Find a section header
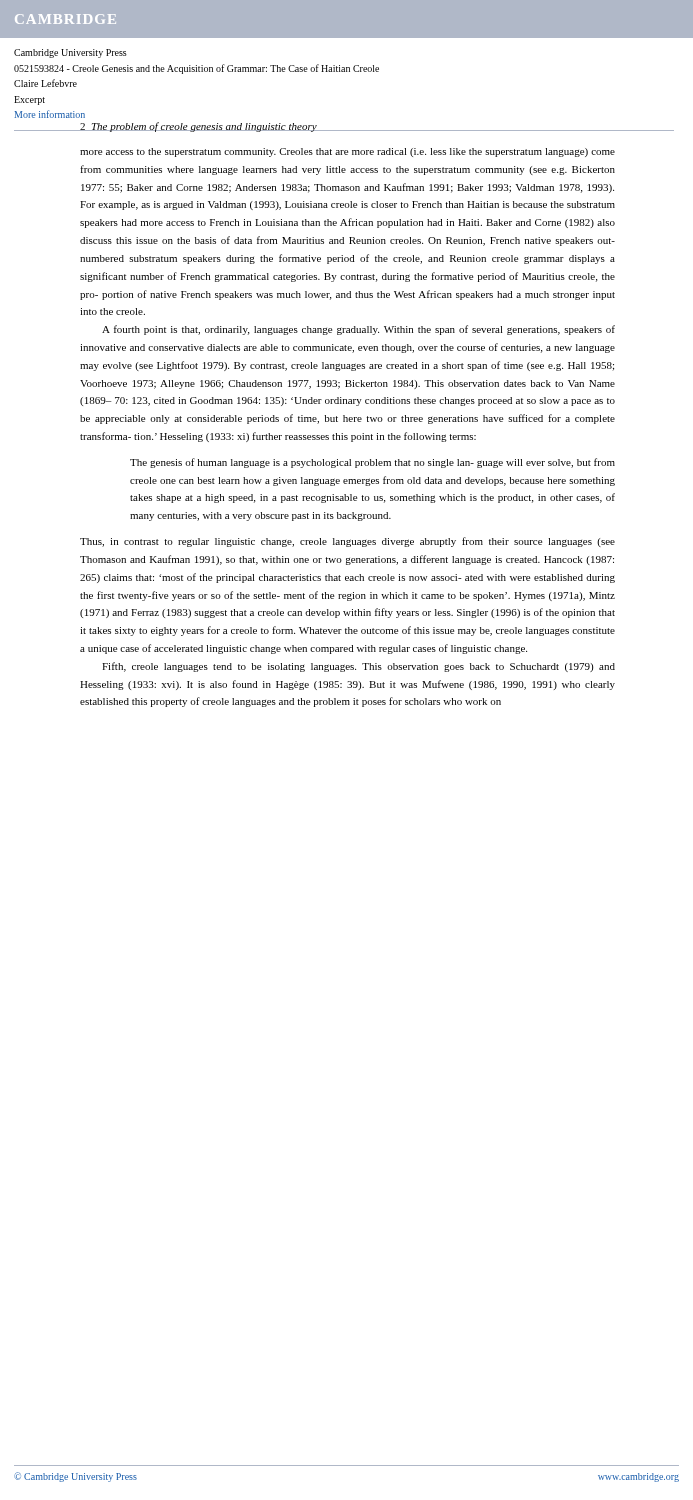The height and width of the screenshot is (1500, 693). (198, 126)
